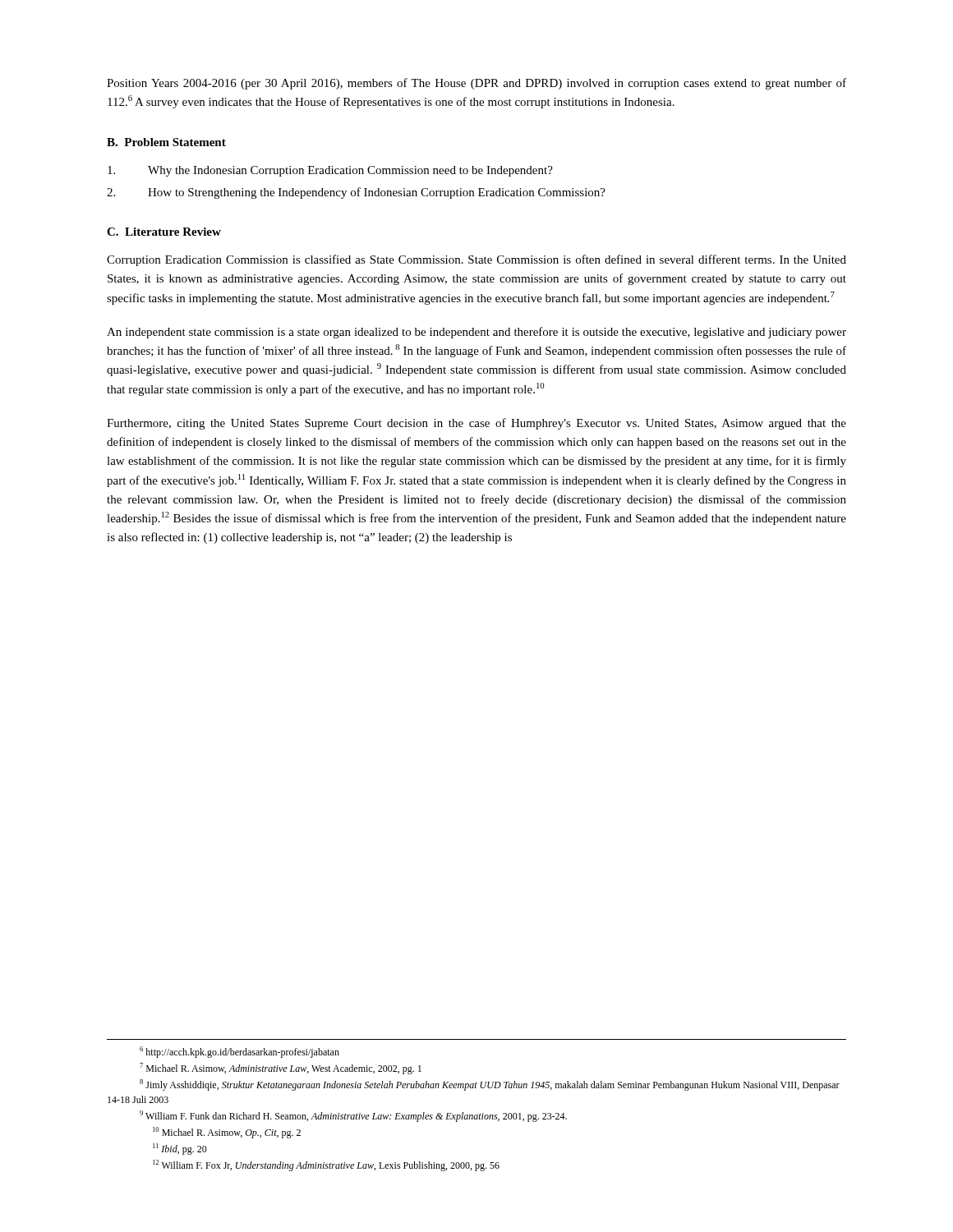This screenshot has height=1232, width=953.
Task: Point to the region starting "11 Ibid, pg. 20"
Action: [179, 1148]
